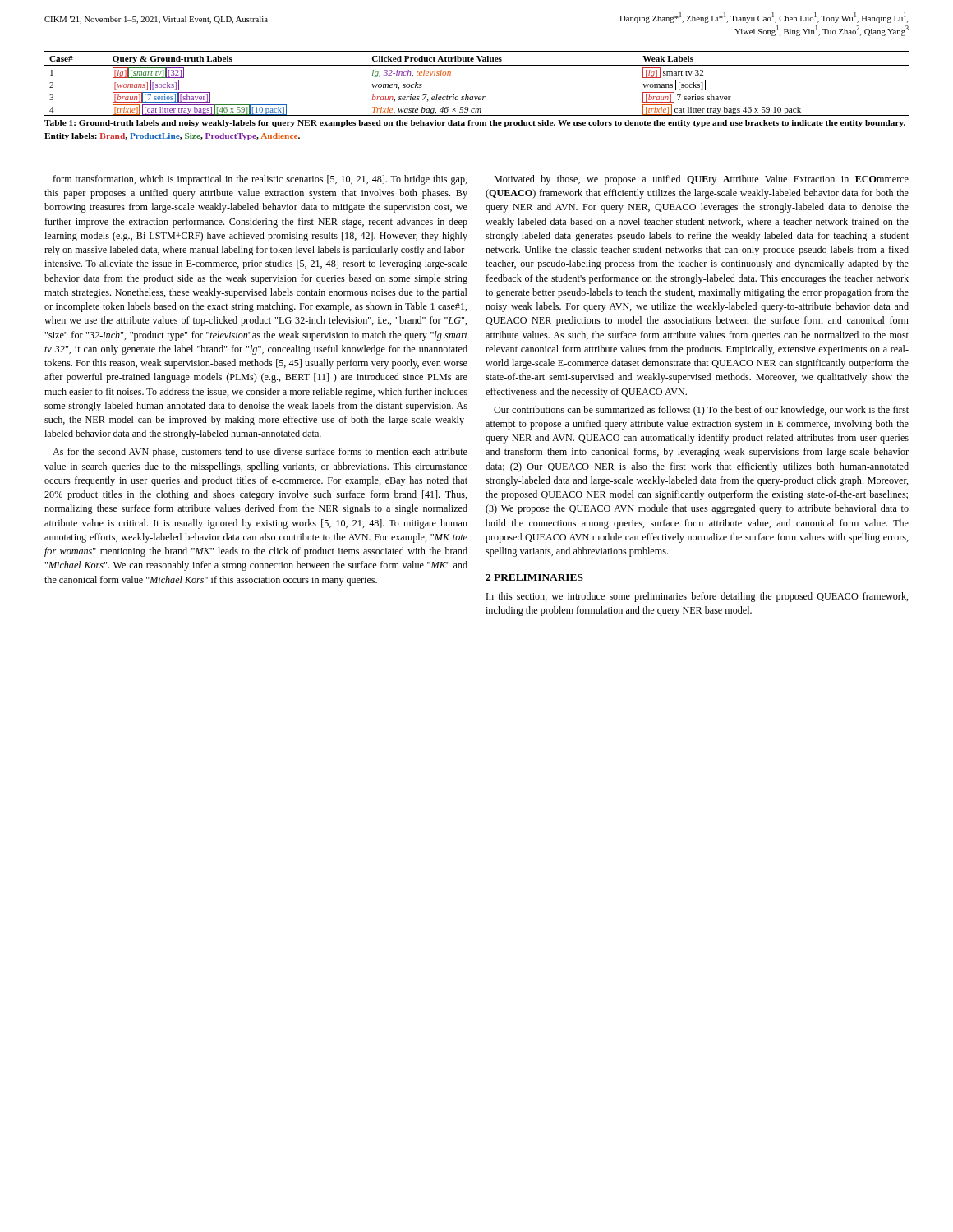Click the passage that begins "In this section, we introduce some preliminaries before"
This screenshot has width=953, height=1232.
pyautogui.click(x=697, y=604)
